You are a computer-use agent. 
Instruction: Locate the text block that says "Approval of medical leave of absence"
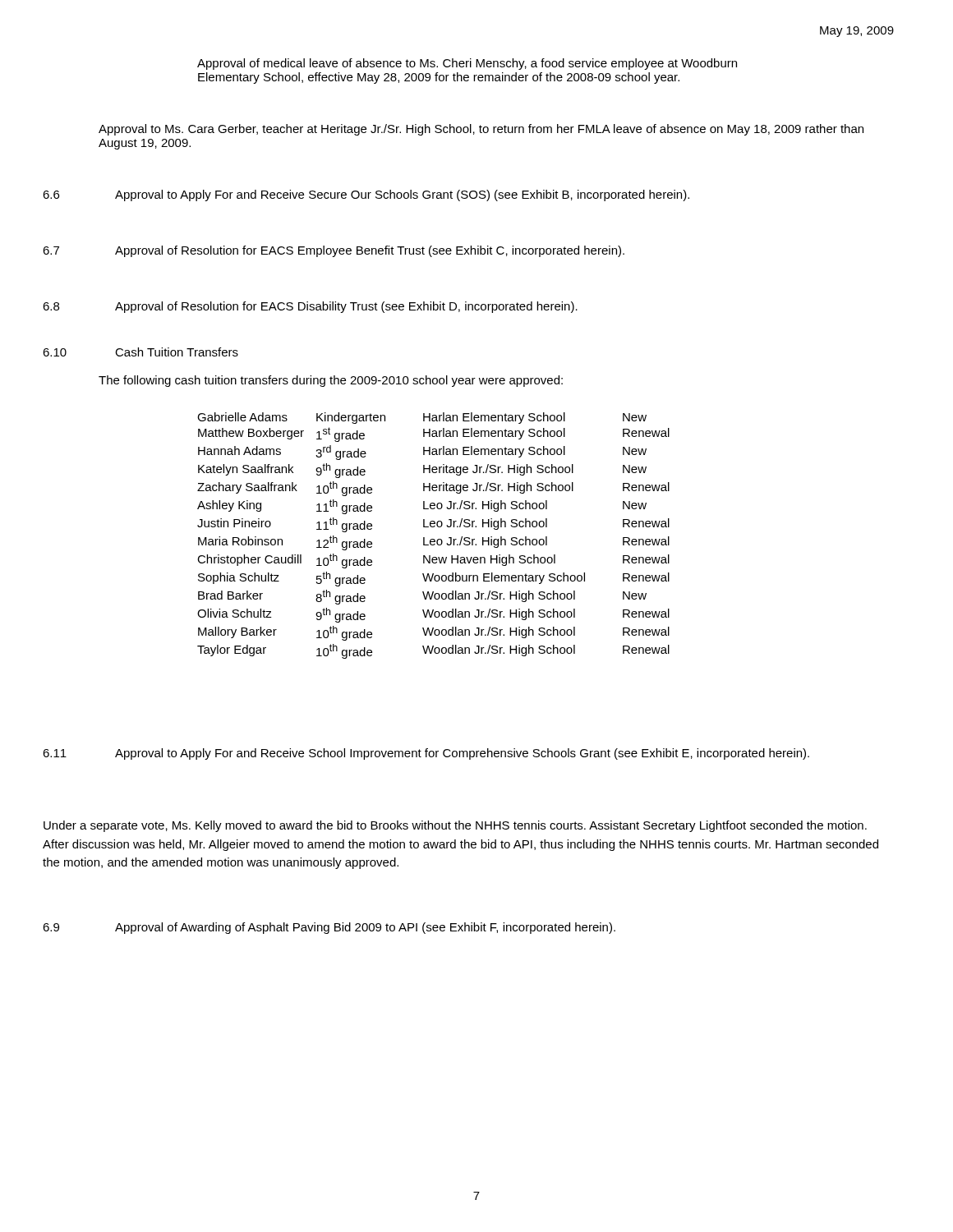493,70
